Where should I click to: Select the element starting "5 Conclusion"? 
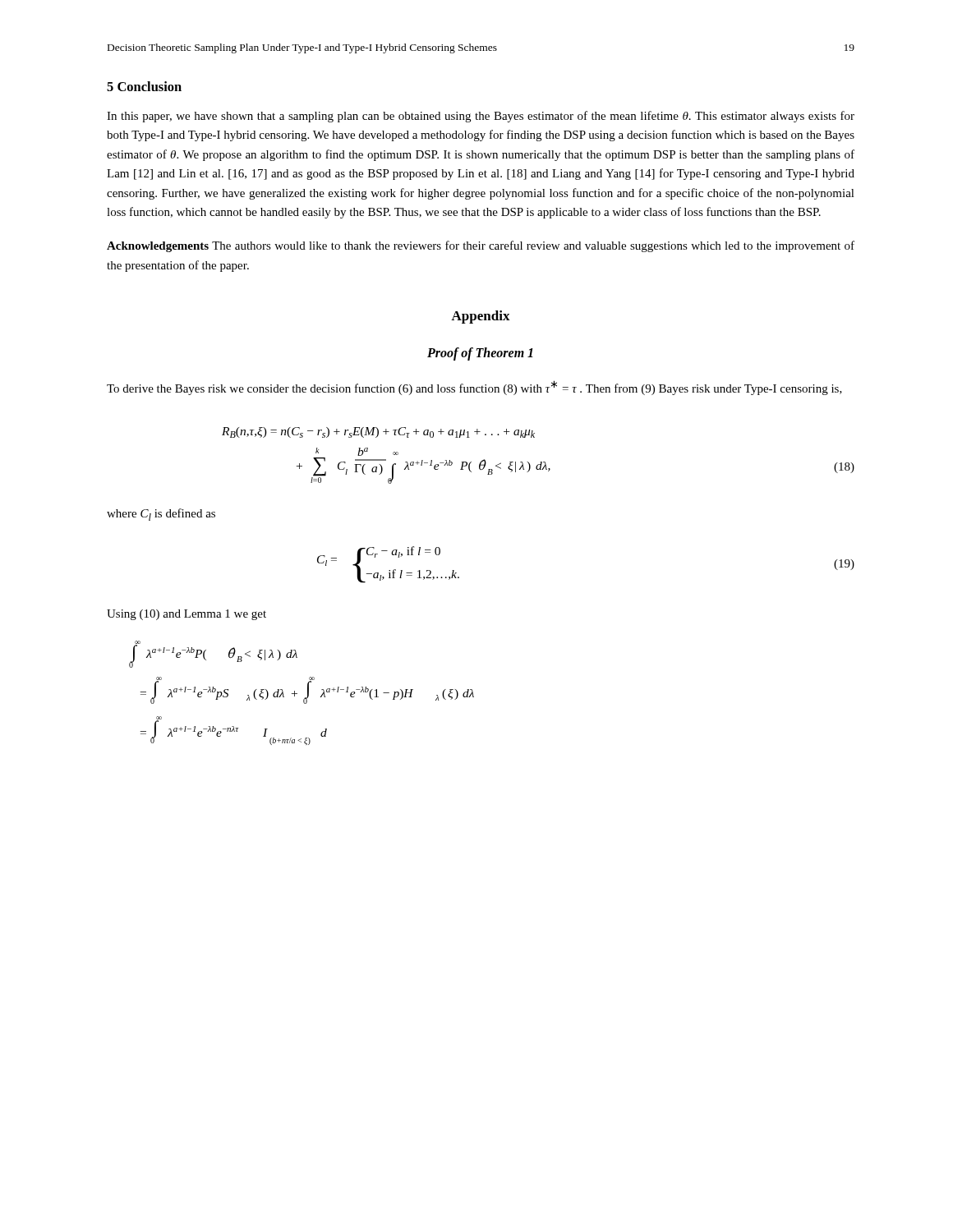pyautogui.click(x=144, y=87)
